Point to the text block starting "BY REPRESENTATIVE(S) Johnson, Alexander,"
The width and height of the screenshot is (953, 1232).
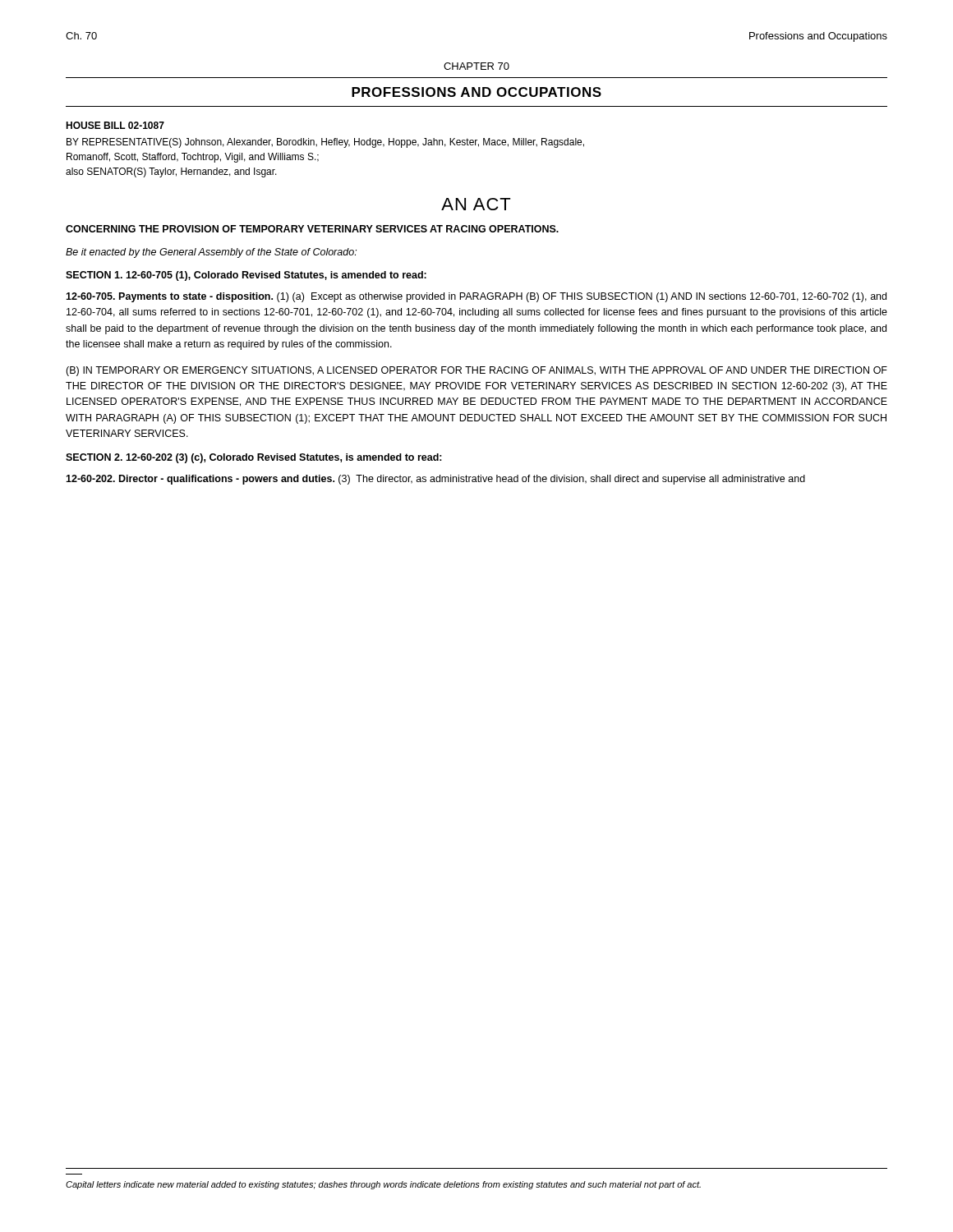coord(325,157)
